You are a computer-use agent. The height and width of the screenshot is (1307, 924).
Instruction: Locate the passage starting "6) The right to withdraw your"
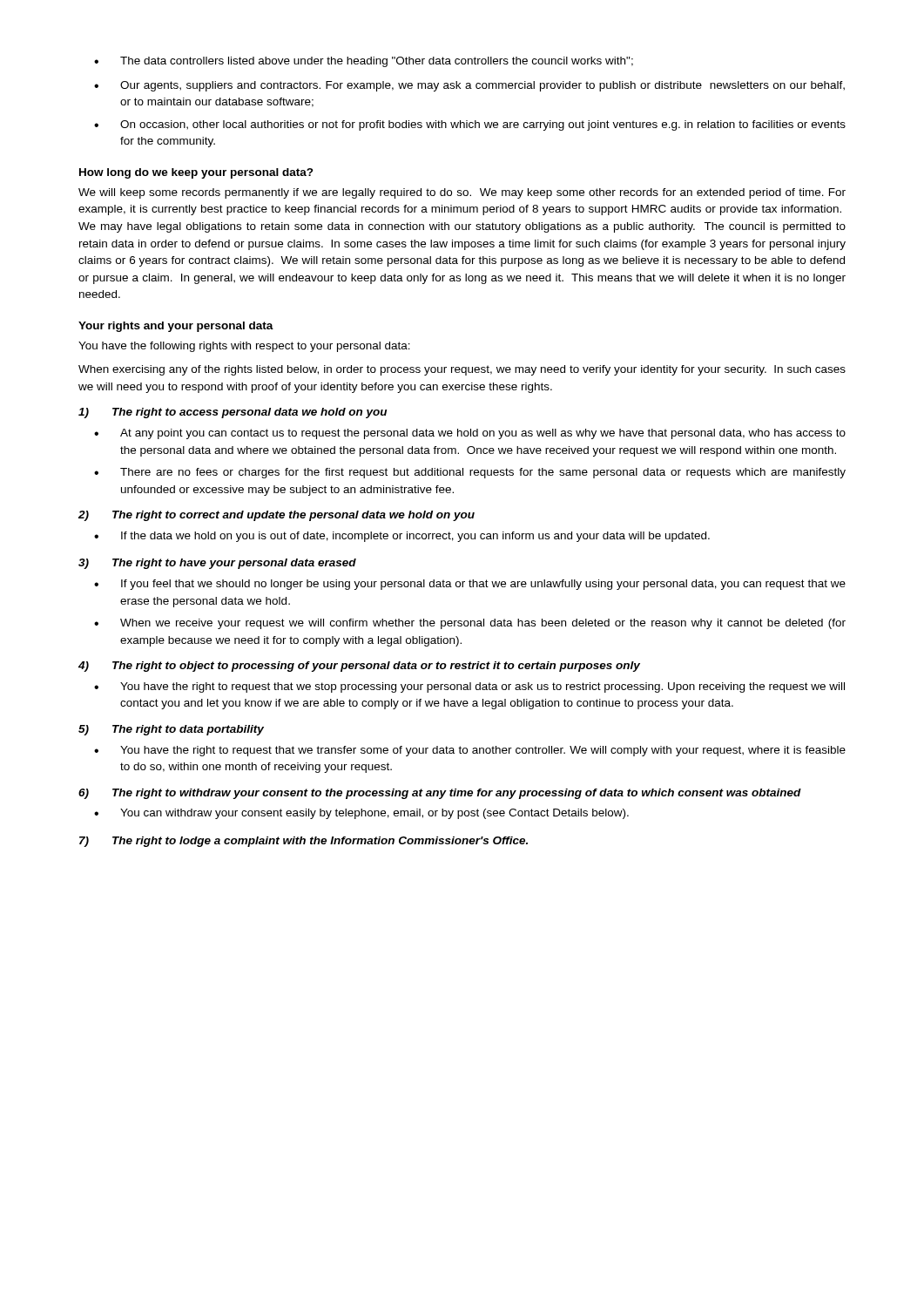pyautogui.click(x=462, y=792)
